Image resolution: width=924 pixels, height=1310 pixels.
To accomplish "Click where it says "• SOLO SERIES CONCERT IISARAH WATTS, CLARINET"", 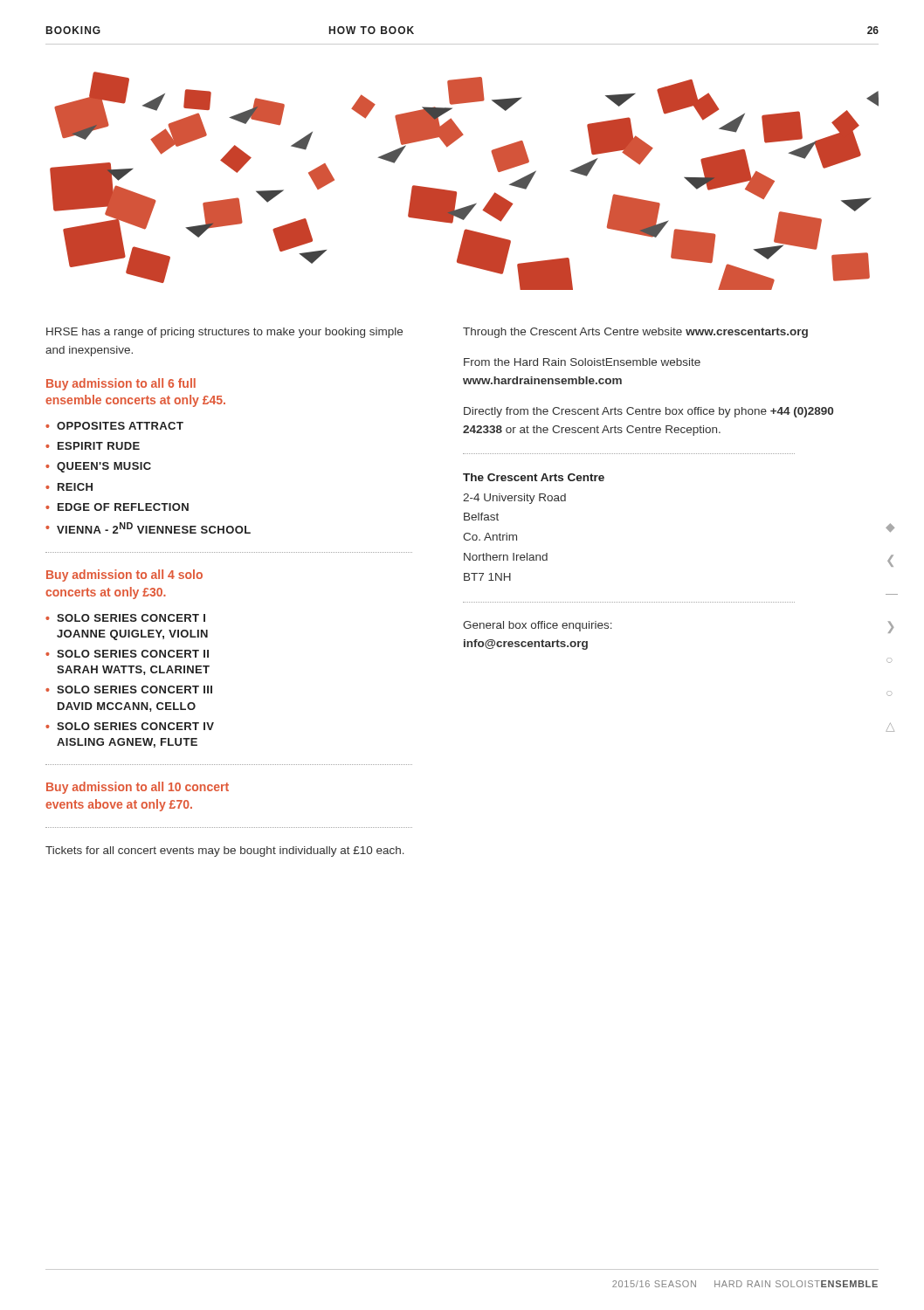I will click(x=128, y=662).
